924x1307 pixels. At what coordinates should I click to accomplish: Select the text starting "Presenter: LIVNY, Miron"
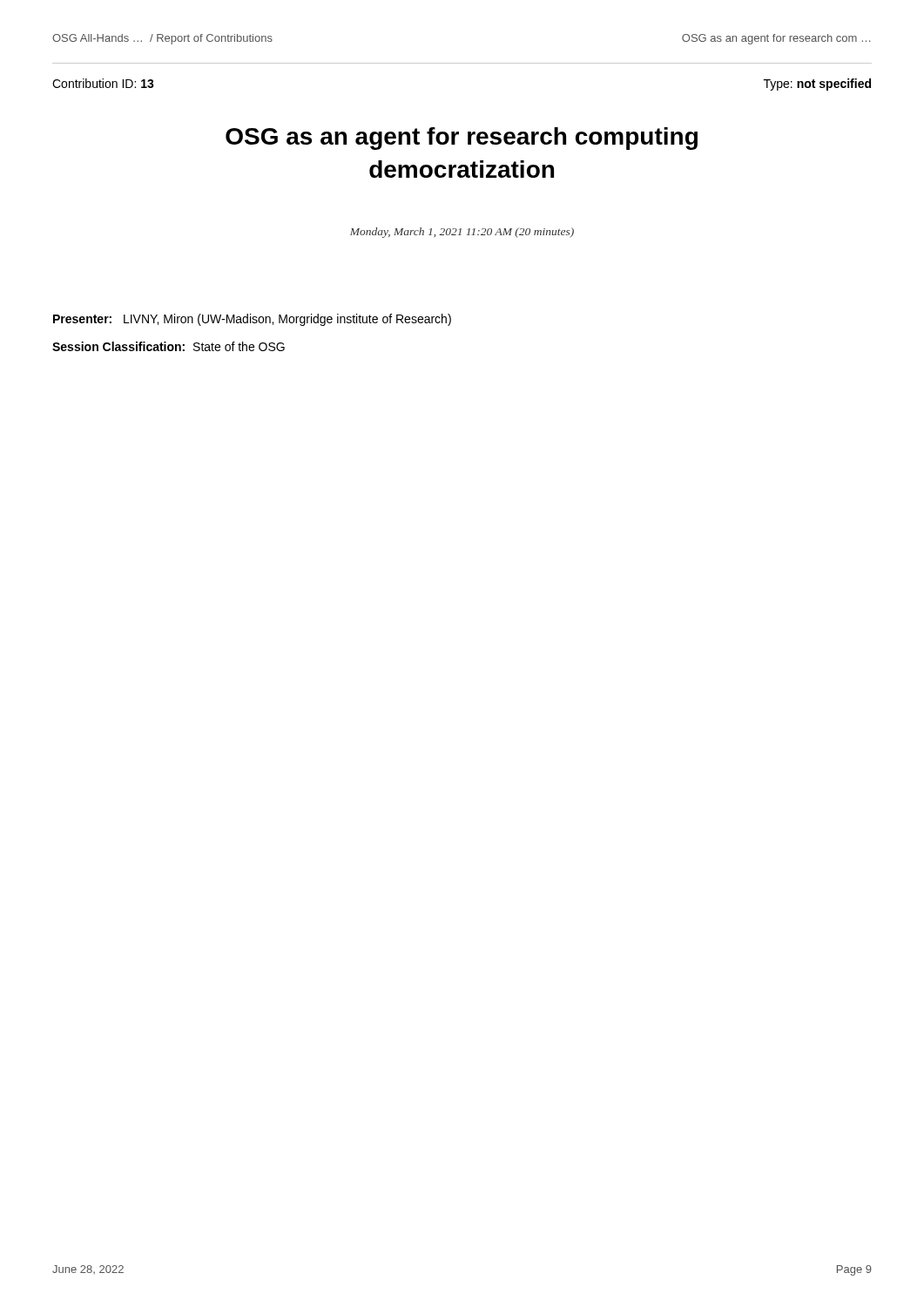pyautogui.click(x=252, y=319)
